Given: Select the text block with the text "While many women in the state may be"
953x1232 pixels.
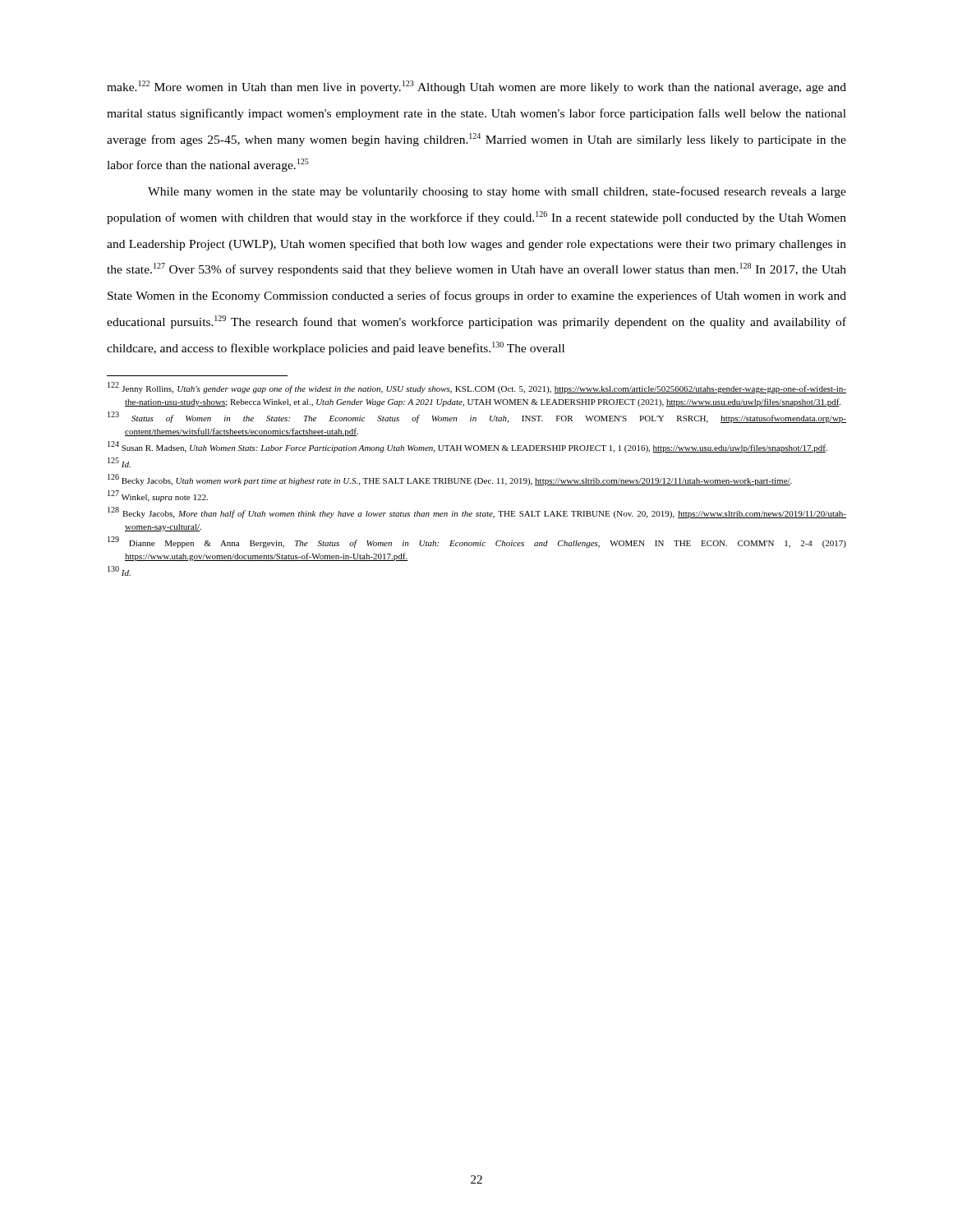Looking at the screenshot, I should 476,270.
